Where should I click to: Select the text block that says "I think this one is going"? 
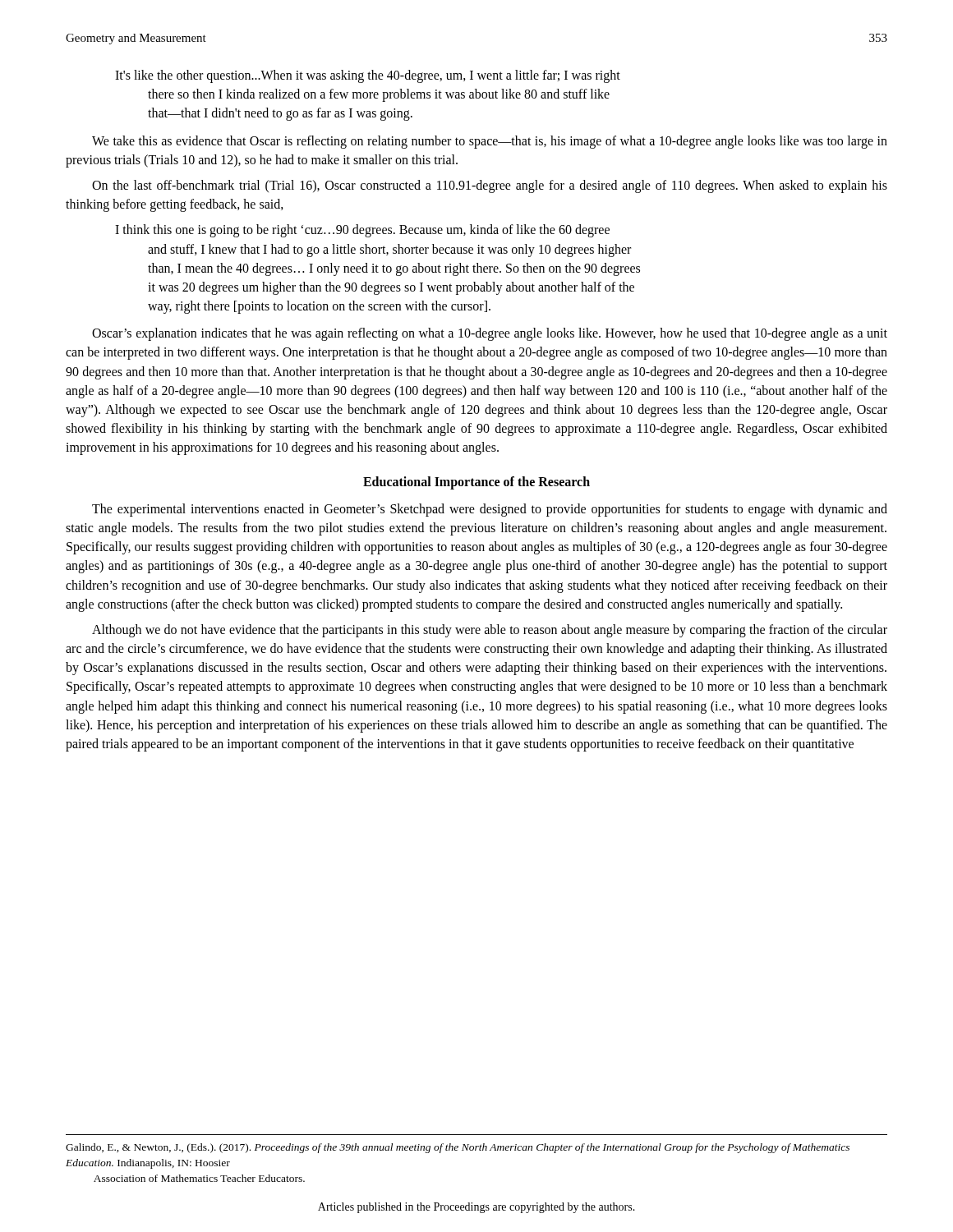point(493,269)
